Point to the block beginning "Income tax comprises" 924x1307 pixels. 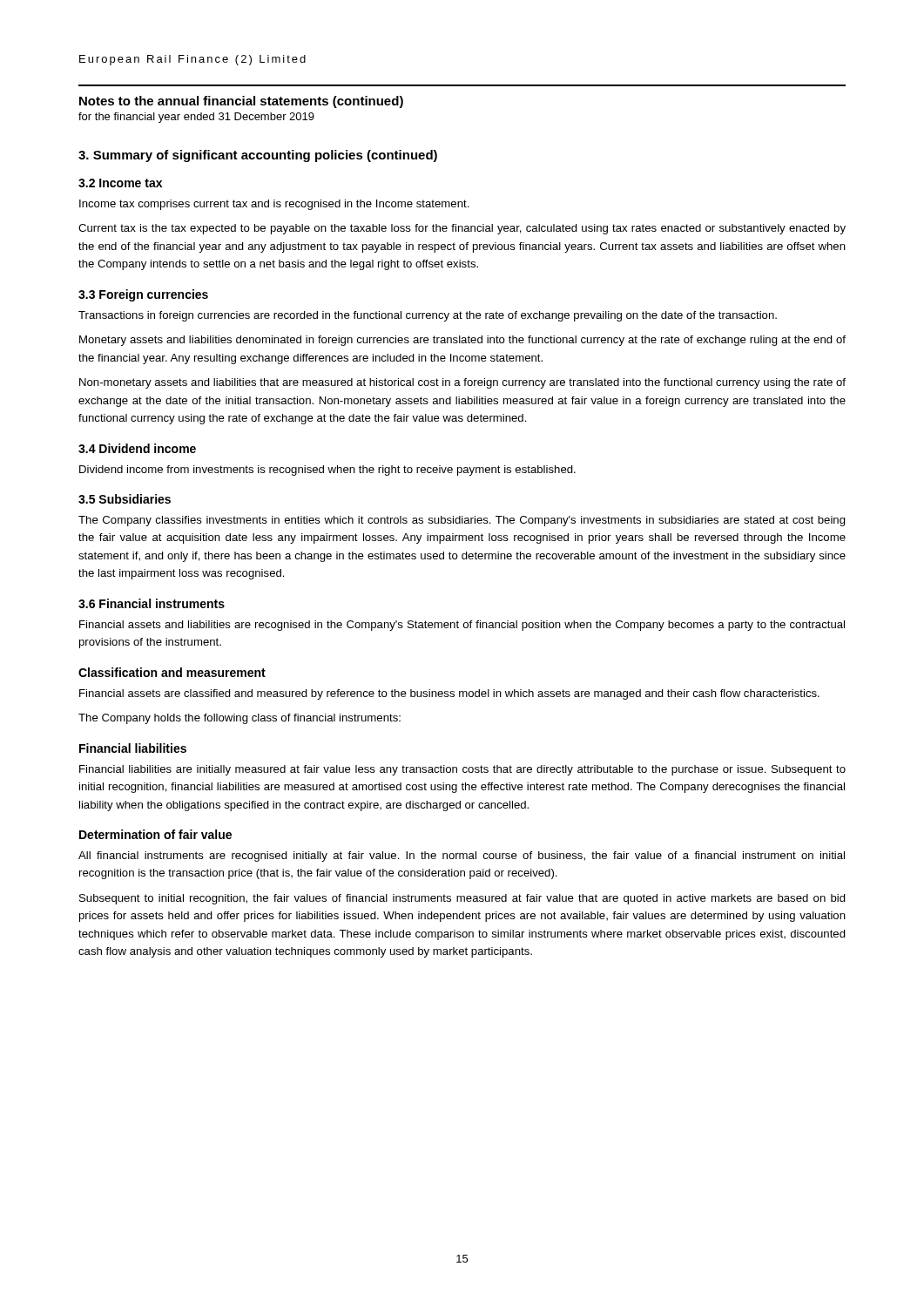point(462,204)
